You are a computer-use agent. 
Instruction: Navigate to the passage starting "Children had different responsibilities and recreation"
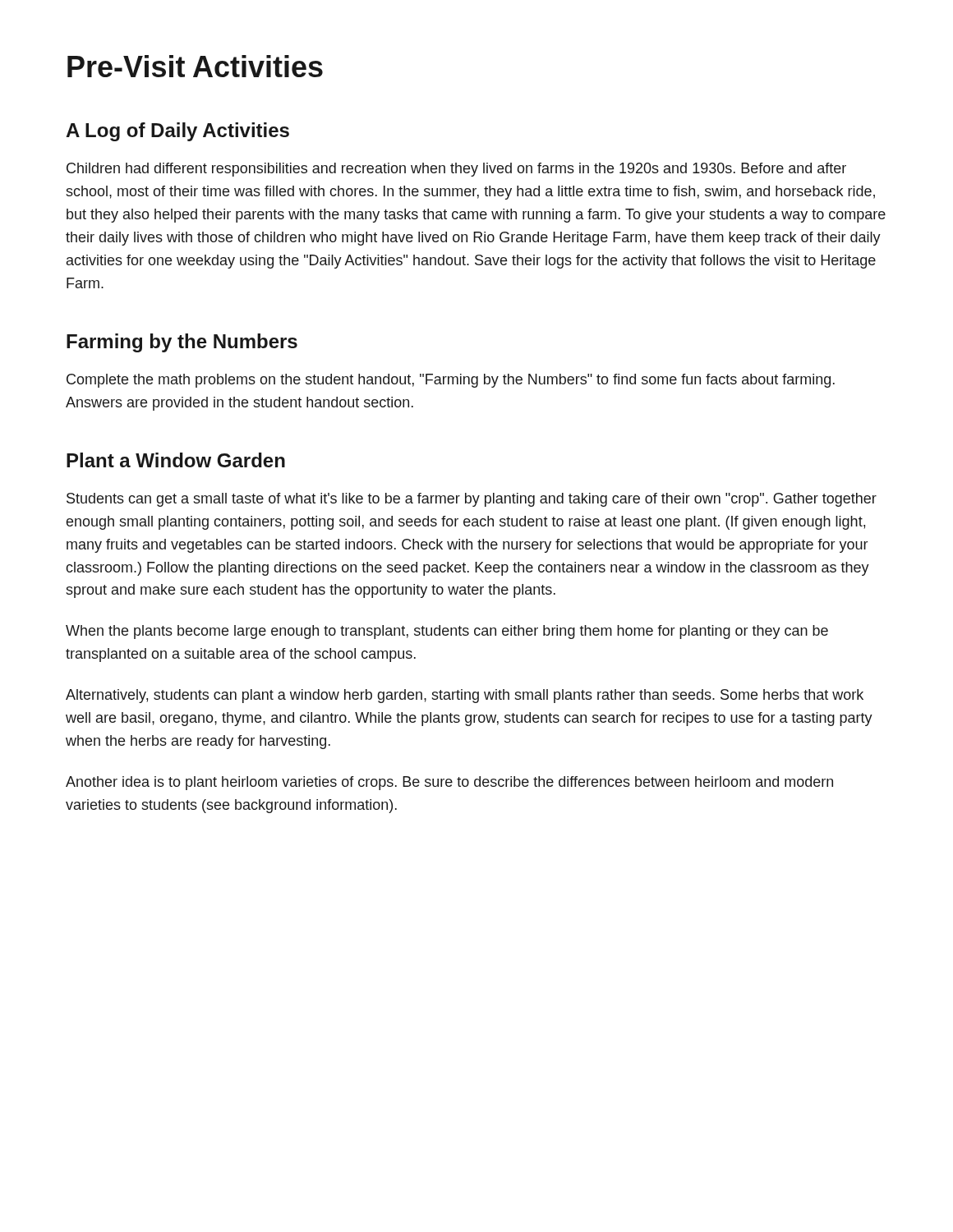[x=476, y=226]
